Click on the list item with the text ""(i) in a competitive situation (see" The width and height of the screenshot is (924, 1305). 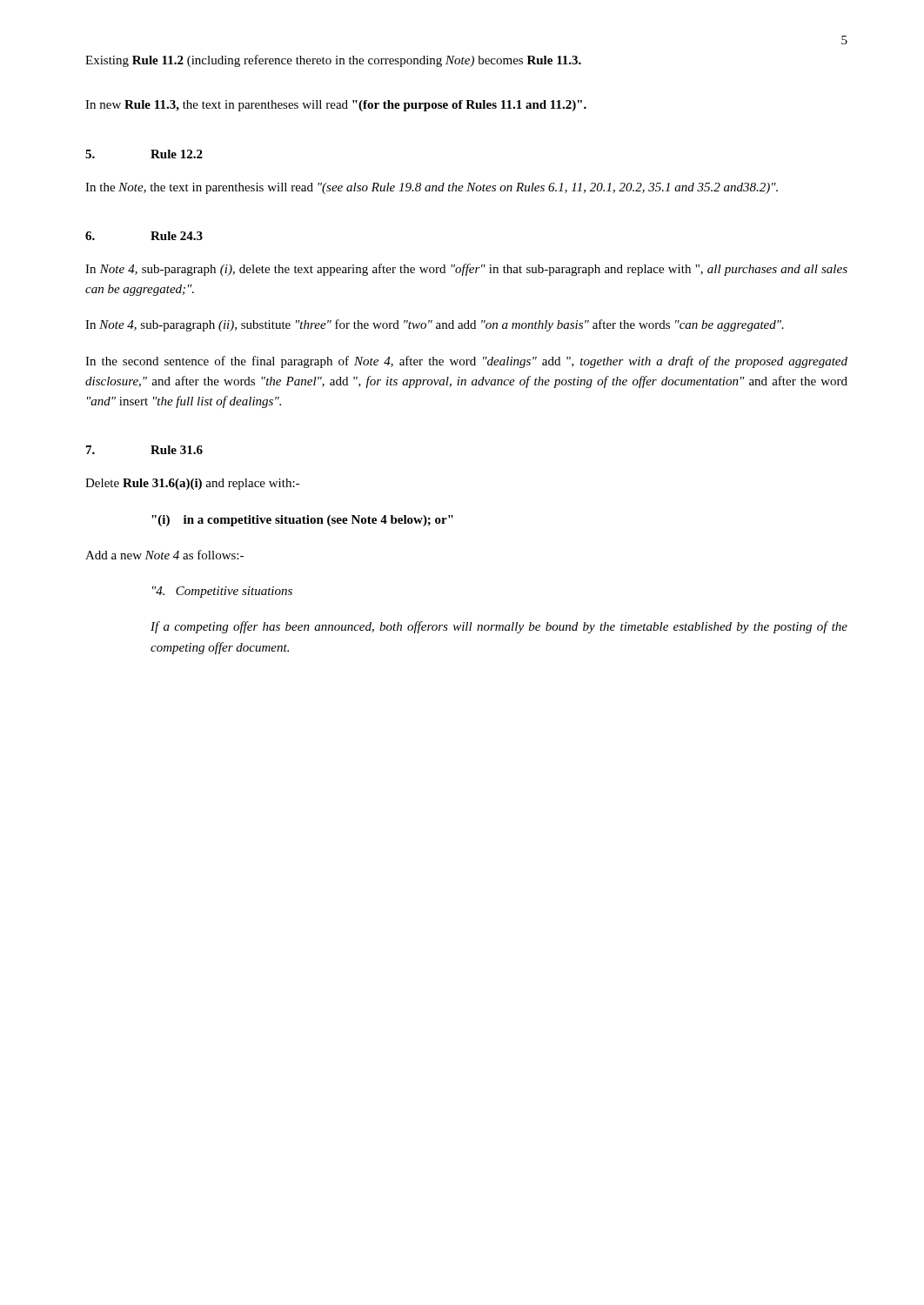(x=302, y=521)
